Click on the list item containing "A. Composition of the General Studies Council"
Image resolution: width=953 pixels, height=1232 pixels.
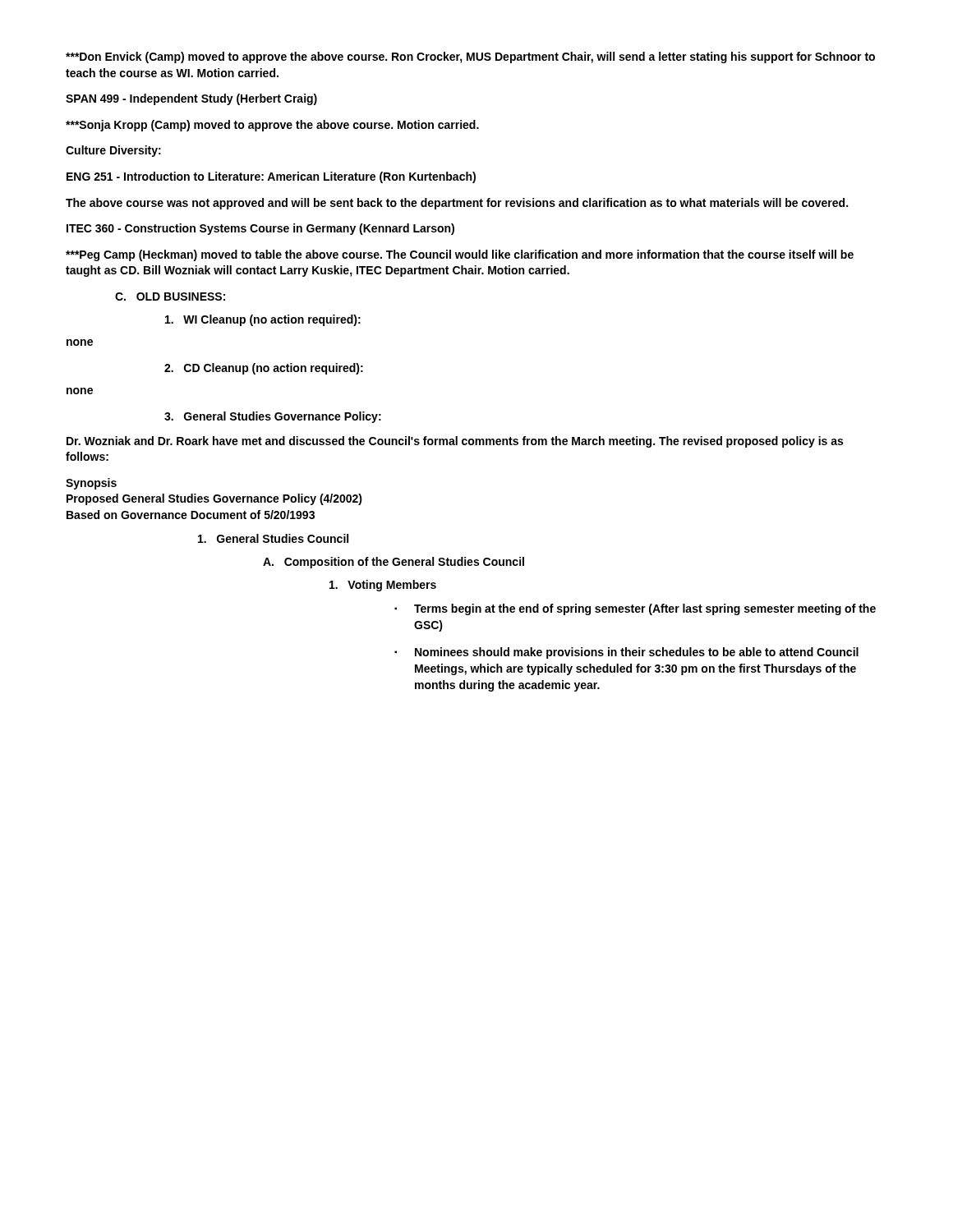tap(394, 562)
